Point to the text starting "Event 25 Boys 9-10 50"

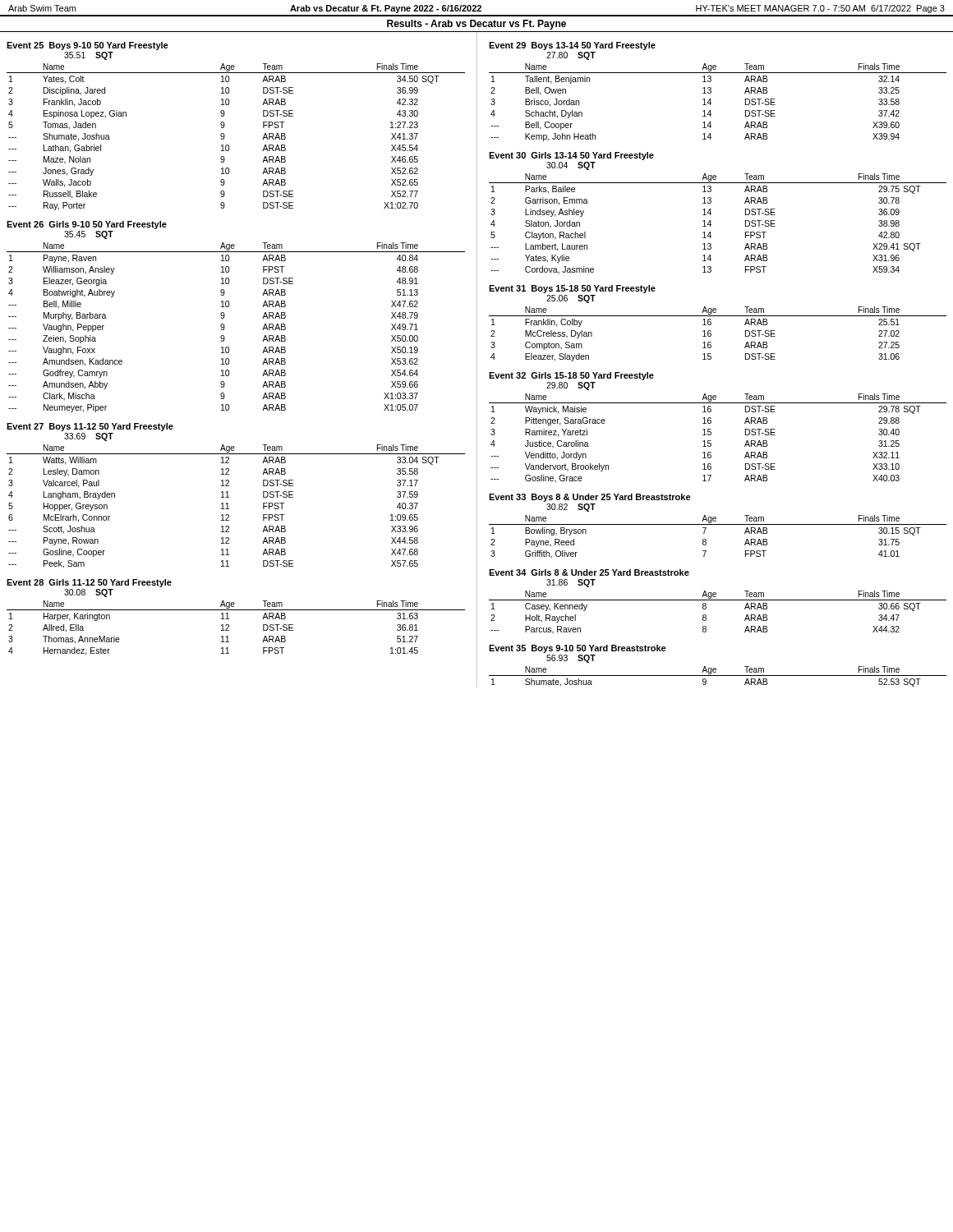click(x=87, y=45)
